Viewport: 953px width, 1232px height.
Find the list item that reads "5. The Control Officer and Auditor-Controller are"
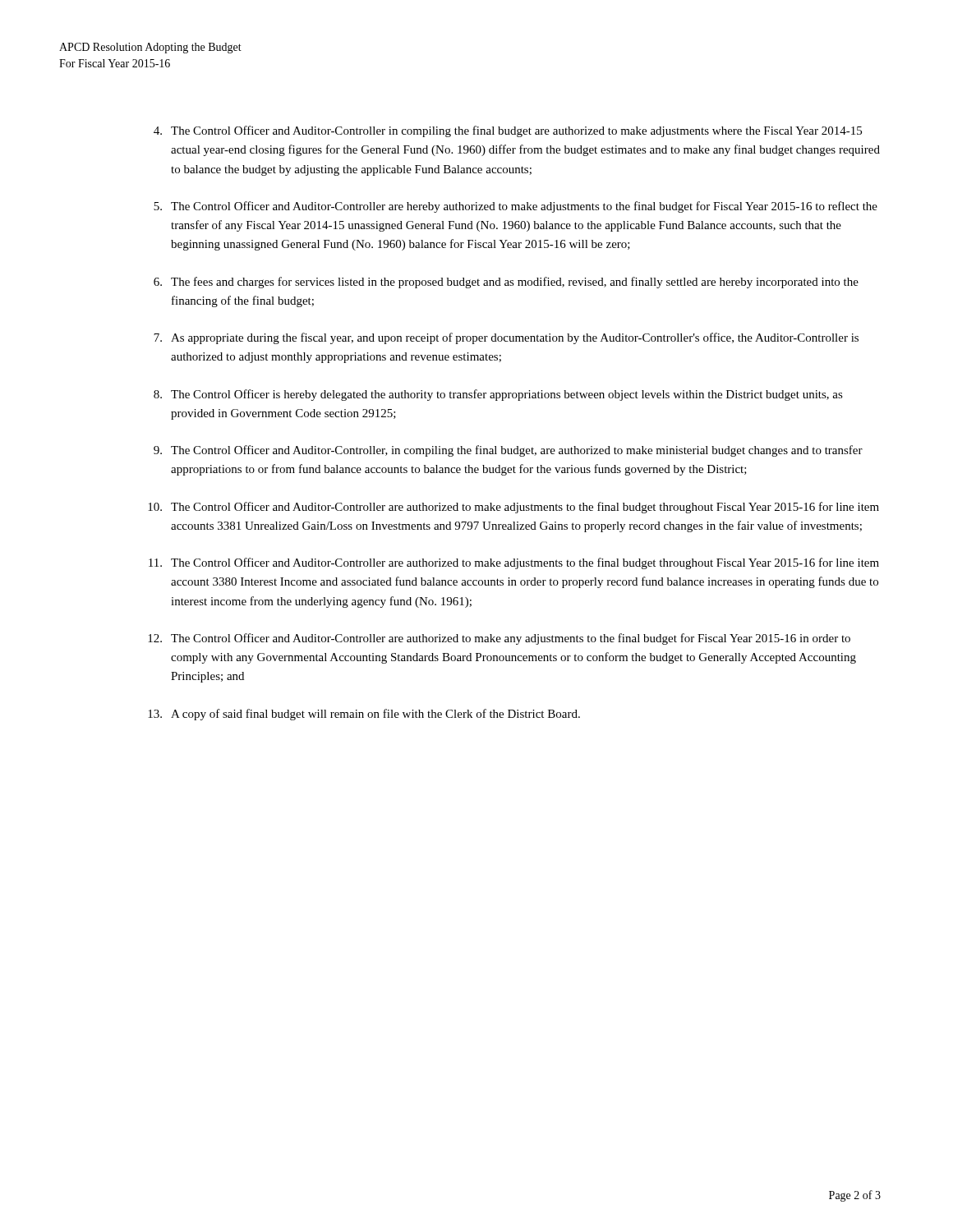point(501,226)
